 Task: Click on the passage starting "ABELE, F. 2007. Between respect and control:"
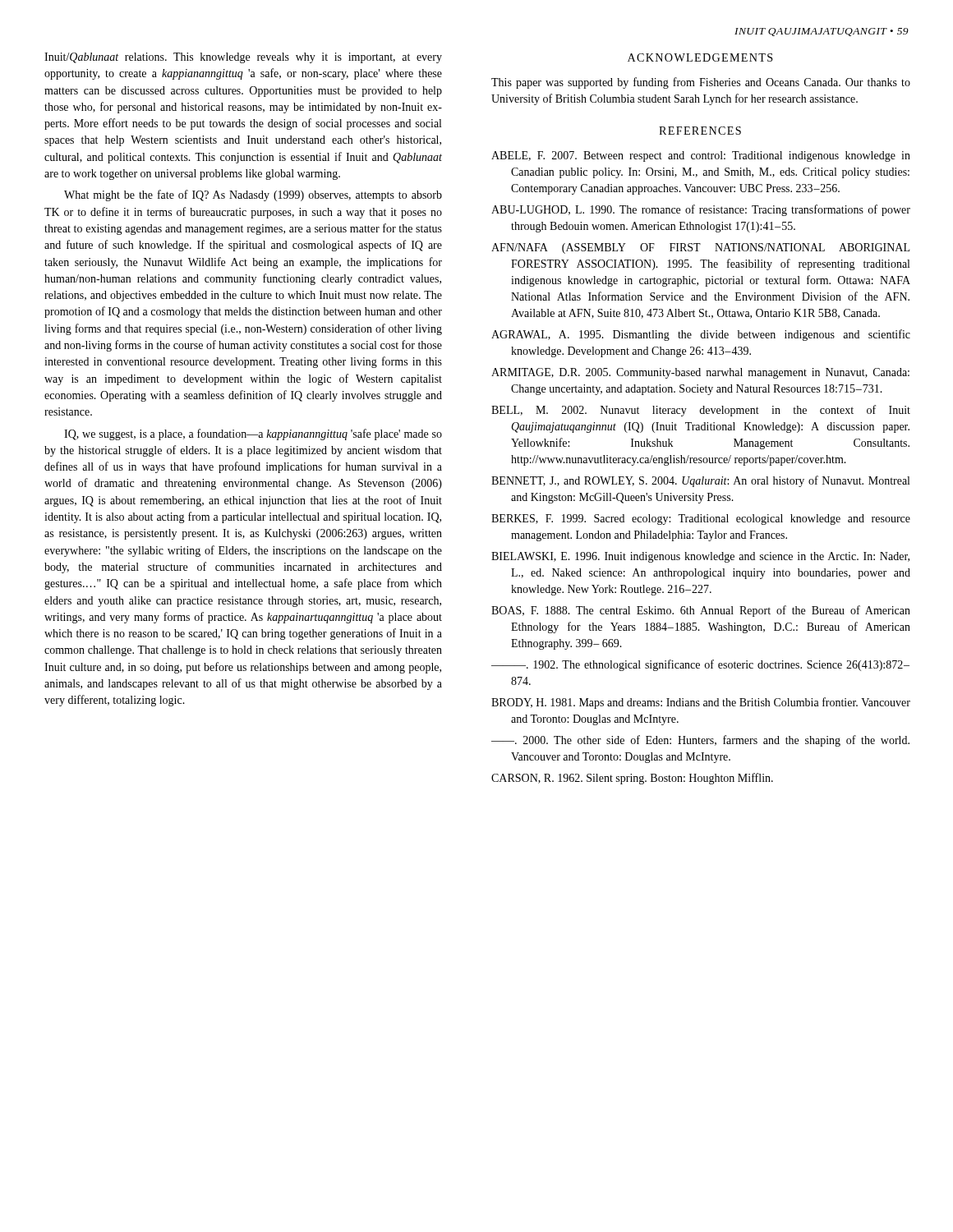tap(701, 172)
